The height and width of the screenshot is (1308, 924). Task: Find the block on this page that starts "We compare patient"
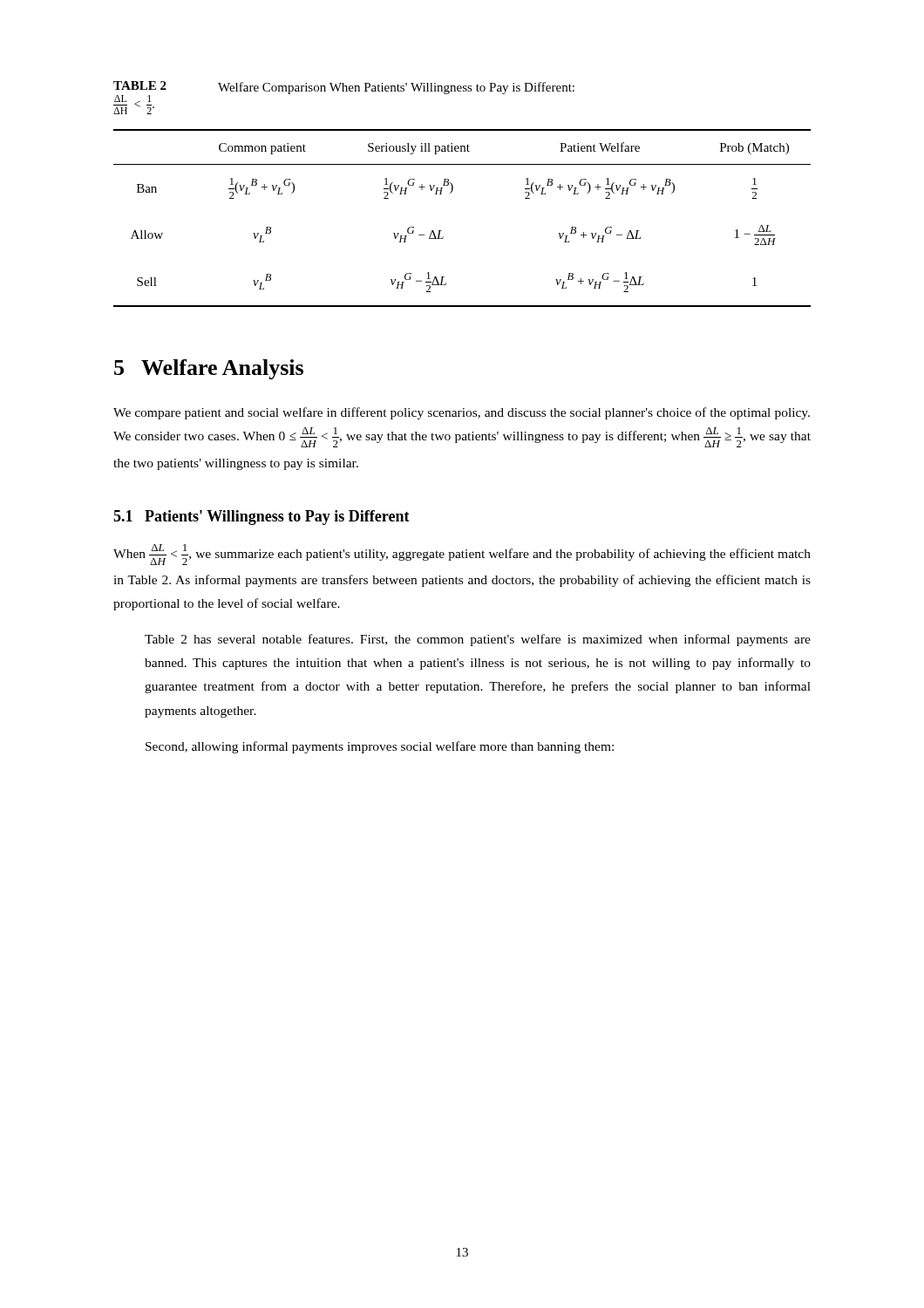pos(462,437)
